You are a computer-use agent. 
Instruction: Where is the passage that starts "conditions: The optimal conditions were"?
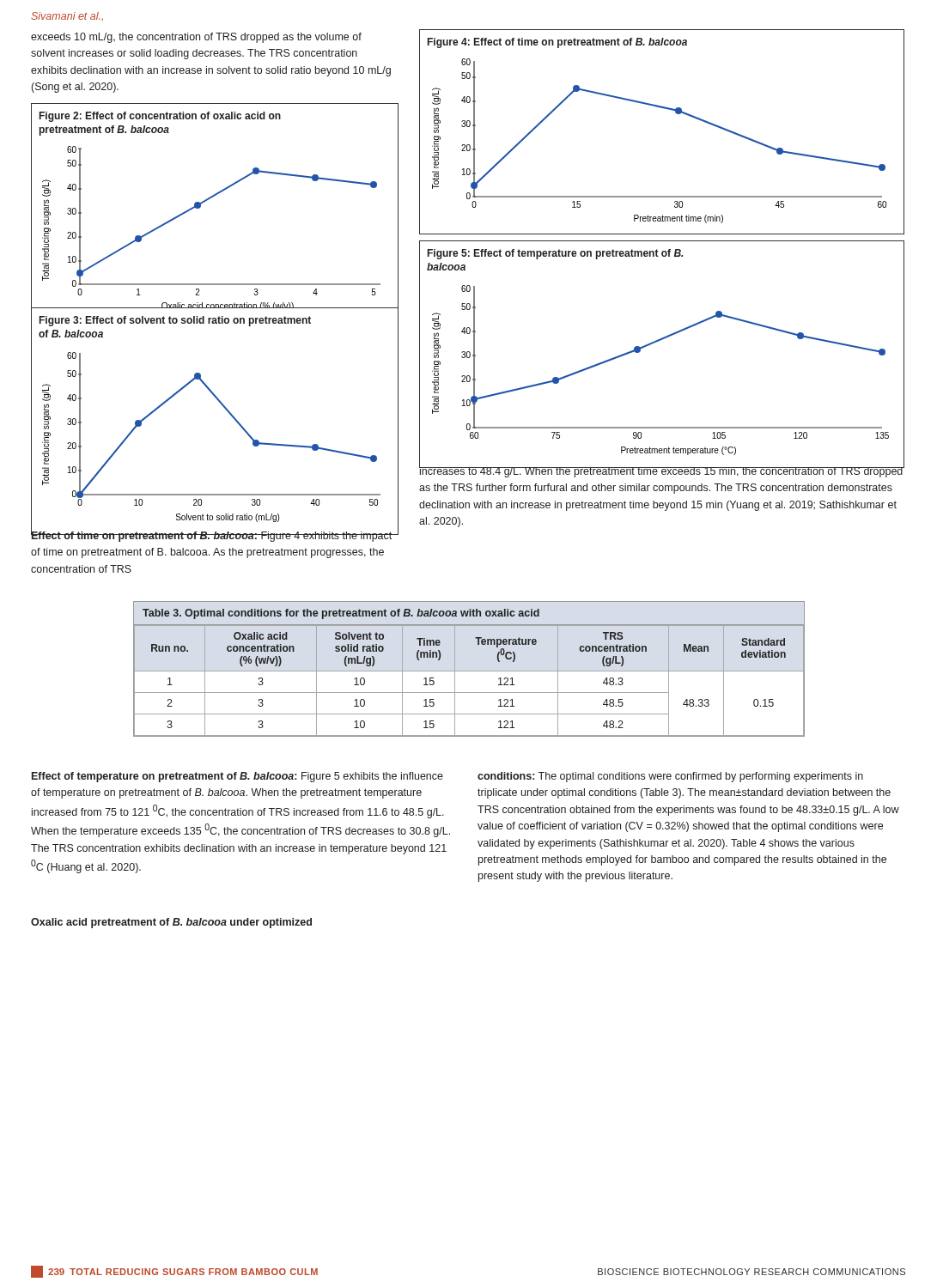688,826
